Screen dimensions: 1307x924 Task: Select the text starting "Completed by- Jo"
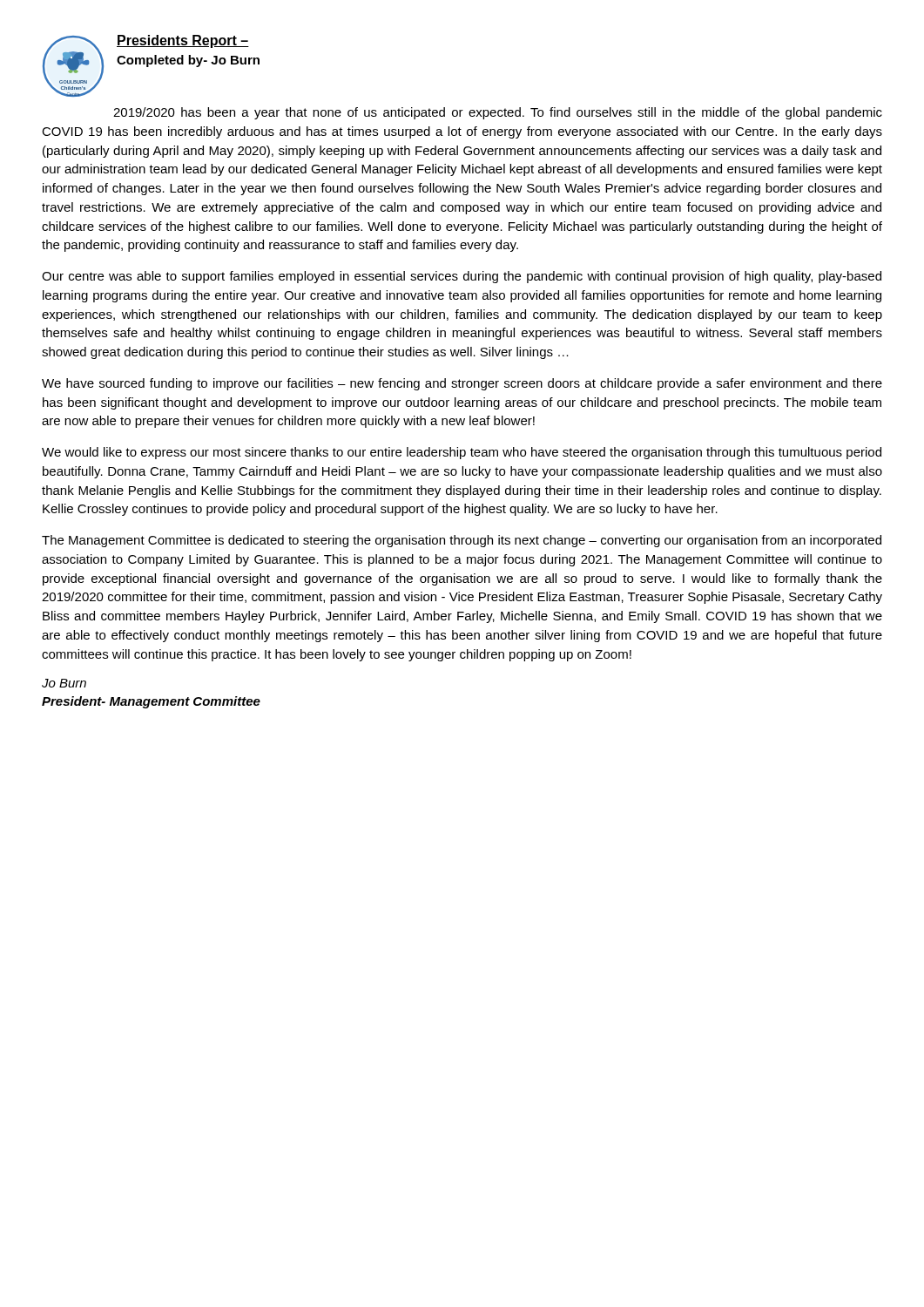point(189,60)
